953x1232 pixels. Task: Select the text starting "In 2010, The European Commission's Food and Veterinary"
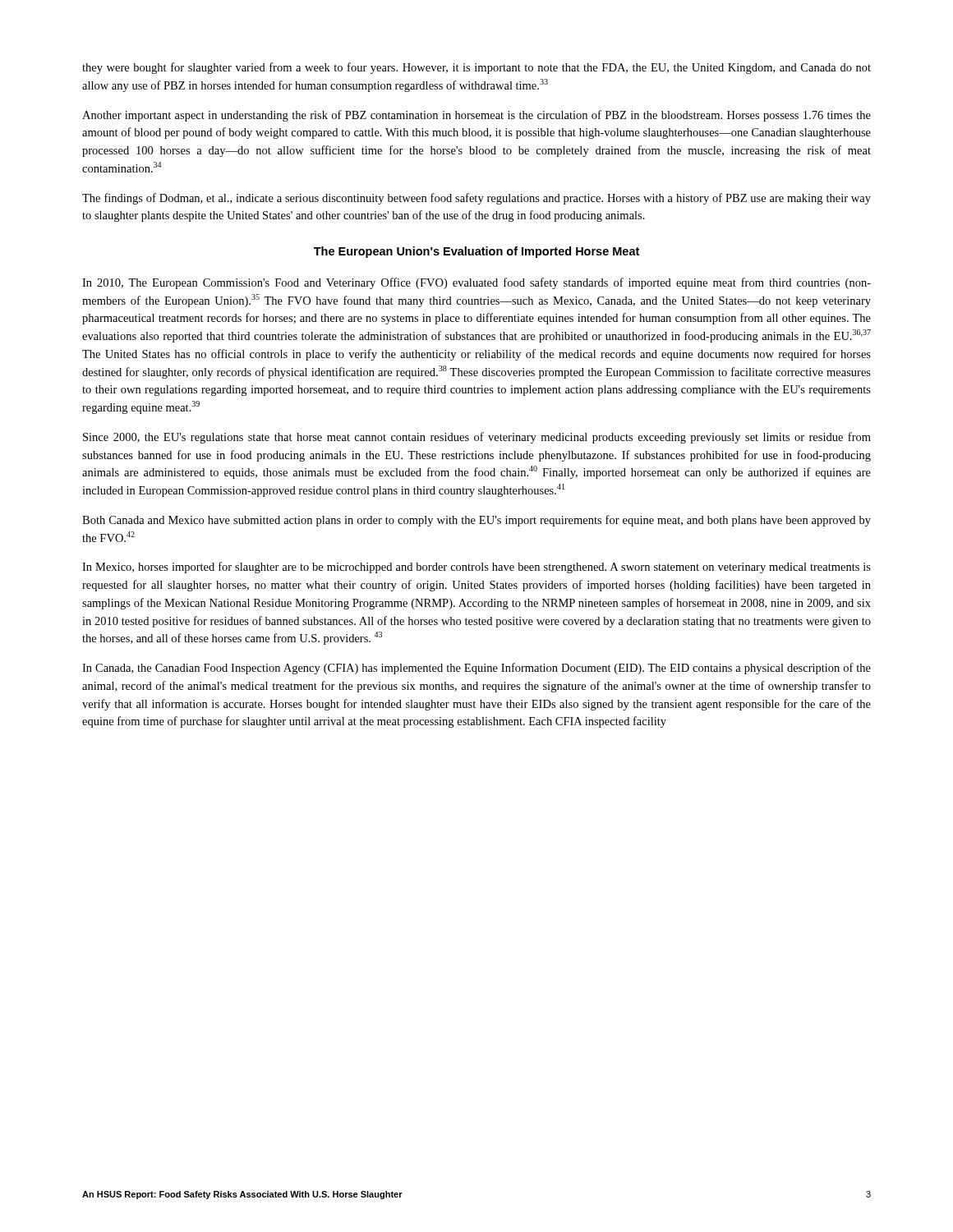[x=476, y=346]
